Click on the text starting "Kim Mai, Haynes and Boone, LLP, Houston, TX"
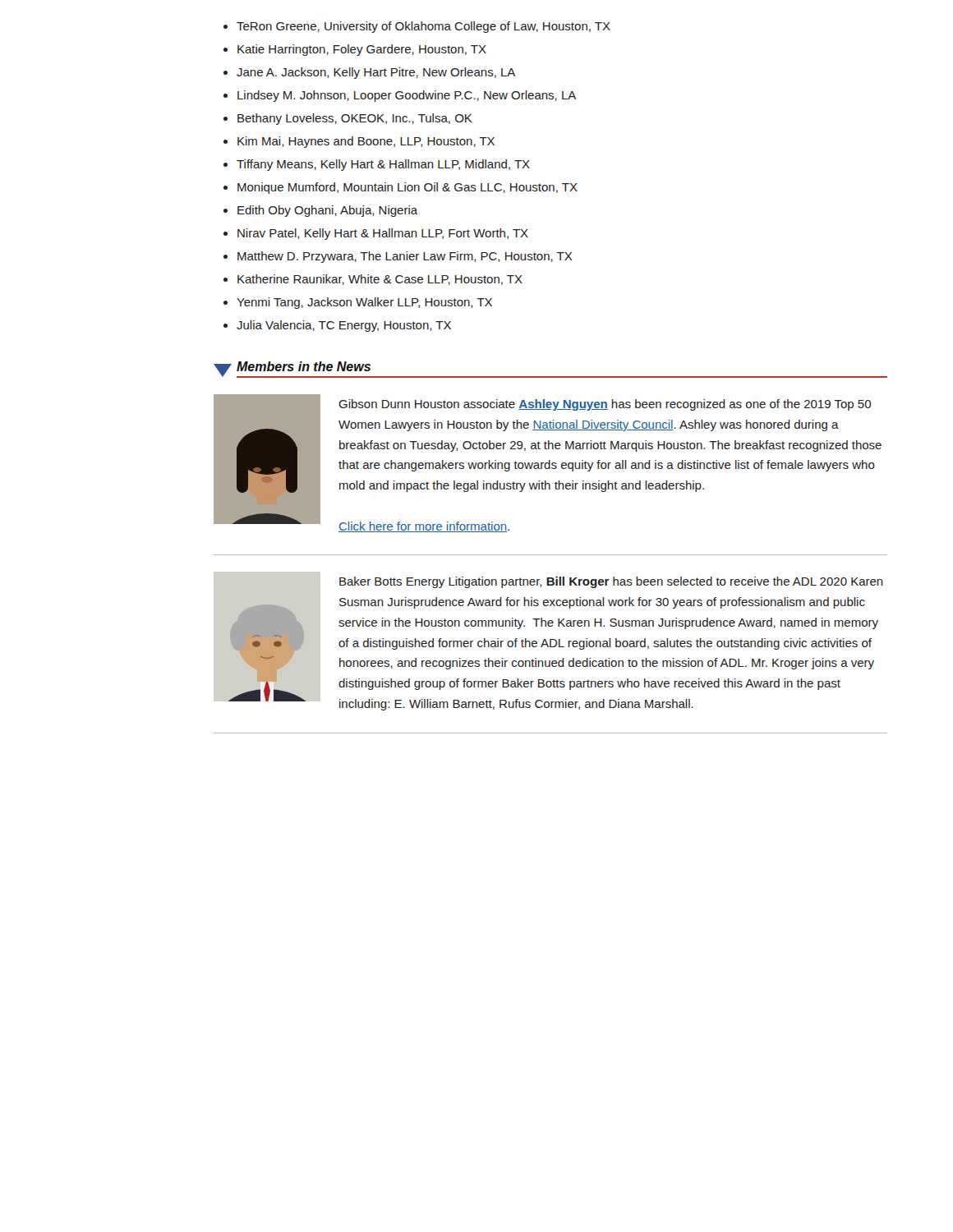Viewport: 953px width, 1232px height. (x=366, y=142)
